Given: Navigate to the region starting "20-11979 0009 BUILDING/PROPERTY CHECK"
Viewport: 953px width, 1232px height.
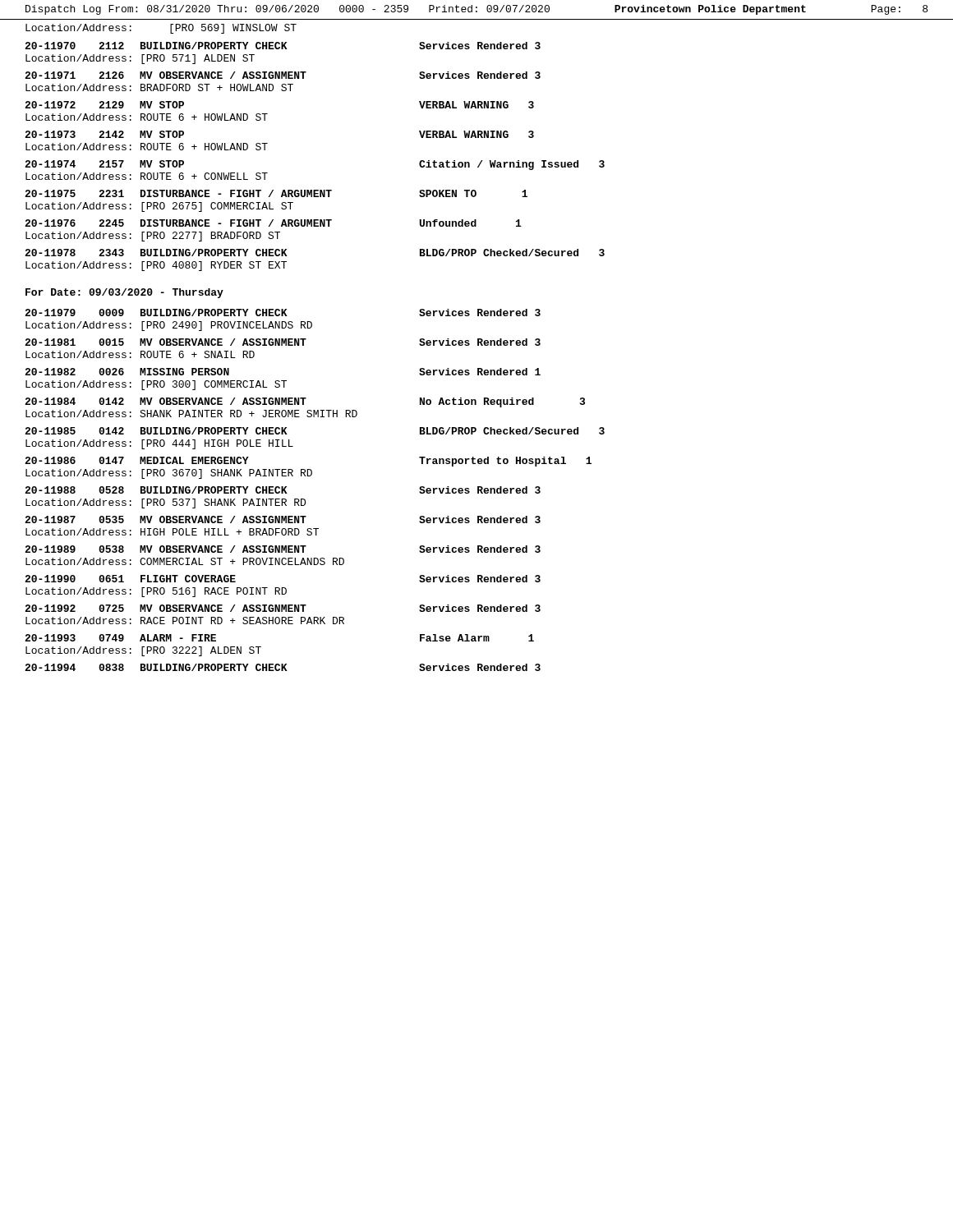Looking at the screenshot, I should 283,313.
